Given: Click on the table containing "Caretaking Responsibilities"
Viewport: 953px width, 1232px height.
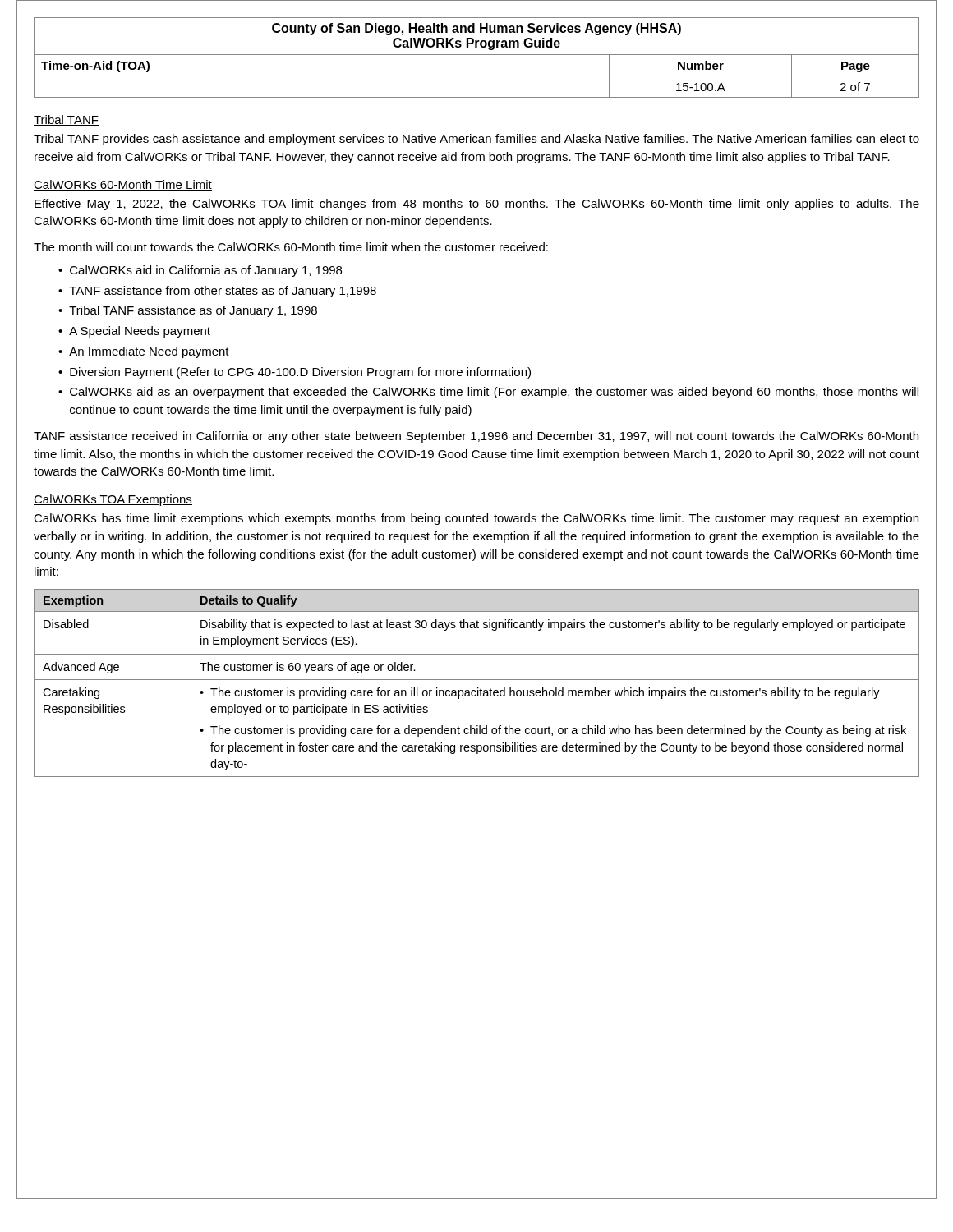Looking at the screenshot, I should (x=476, y=683).
